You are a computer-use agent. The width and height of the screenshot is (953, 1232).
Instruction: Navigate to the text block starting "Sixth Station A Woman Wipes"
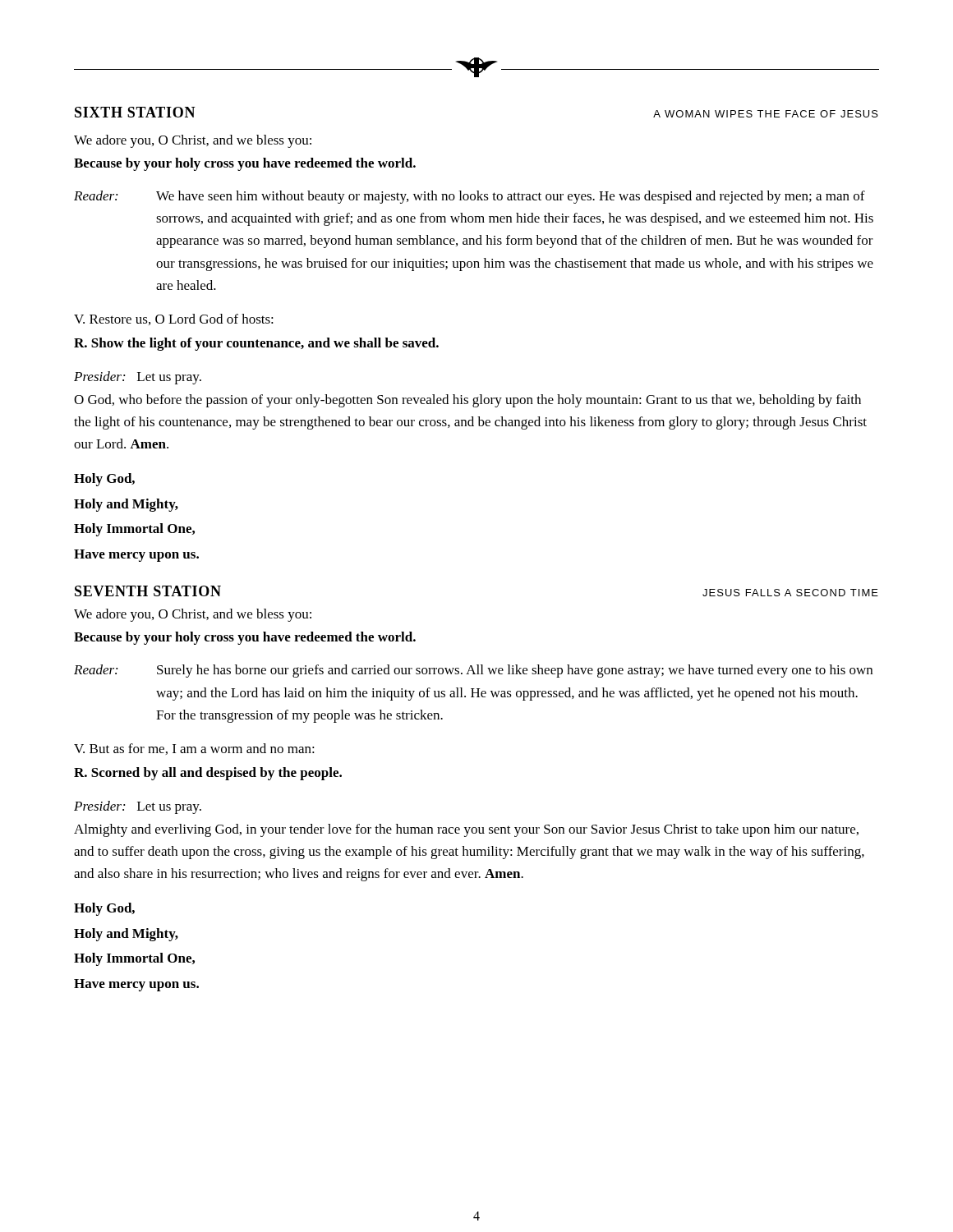tap(131, 112)
